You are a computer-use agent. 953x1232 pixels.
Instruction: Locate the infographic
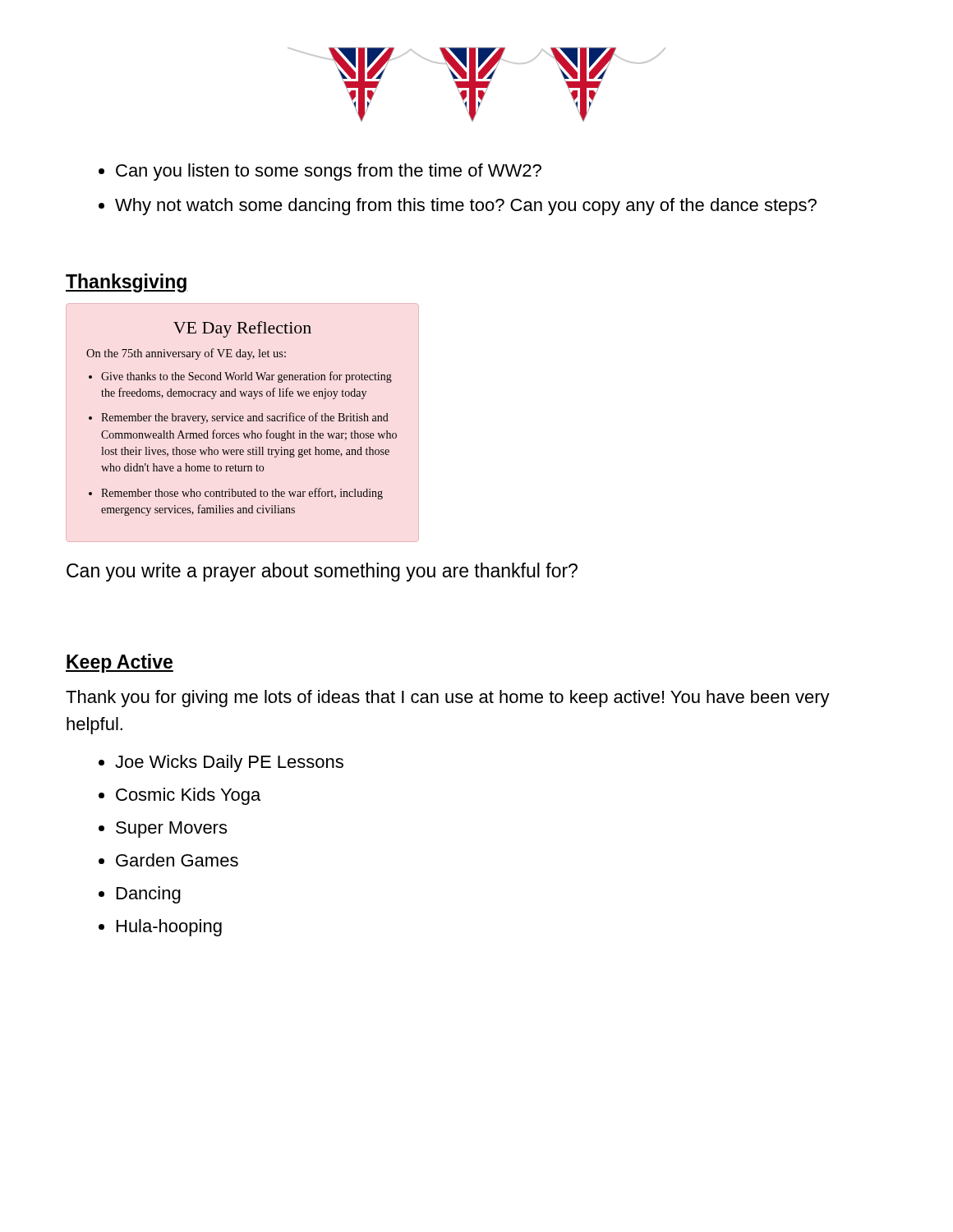coord(242,423)
